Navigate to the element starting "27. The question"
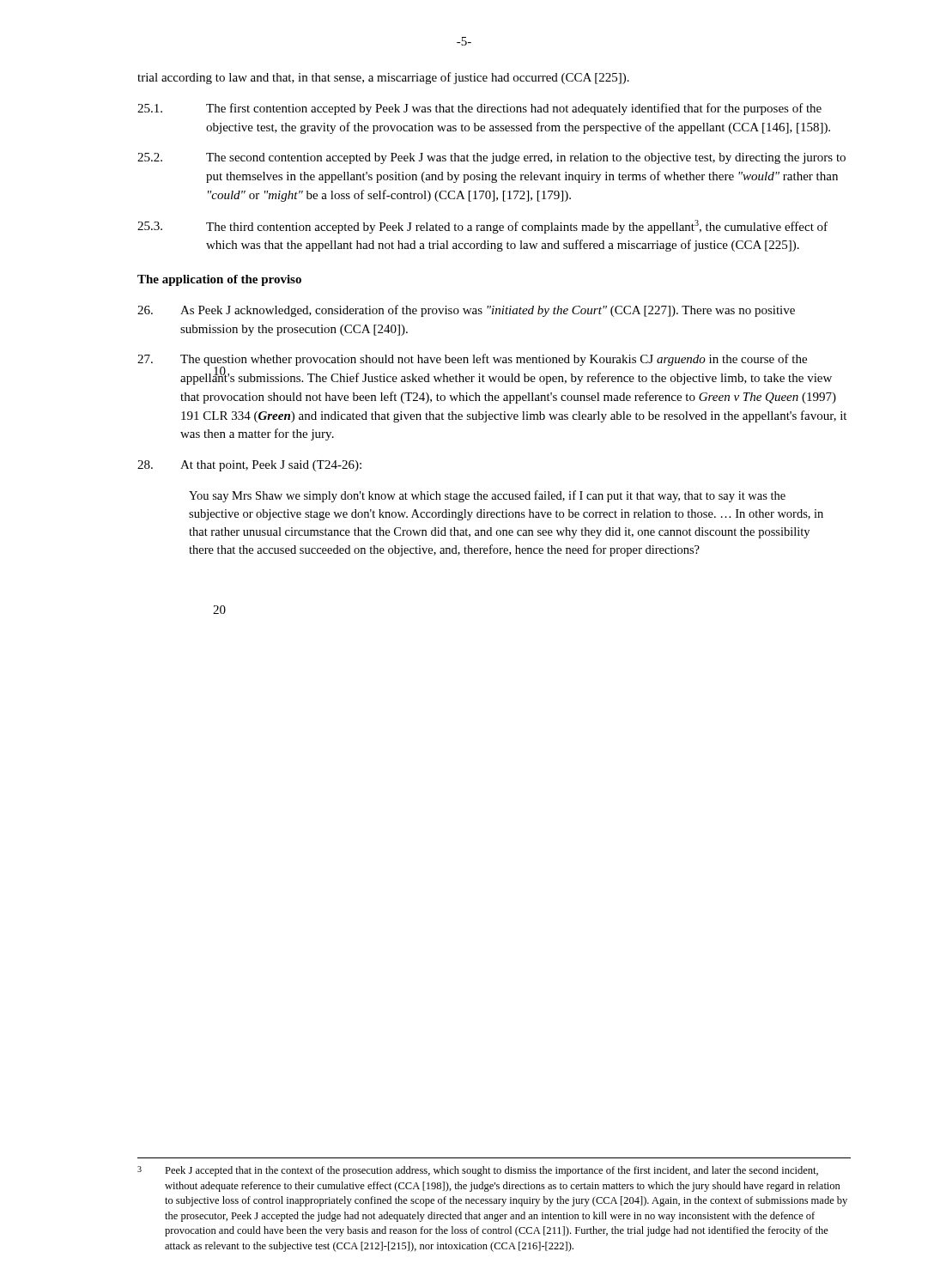 click(494, 397)
